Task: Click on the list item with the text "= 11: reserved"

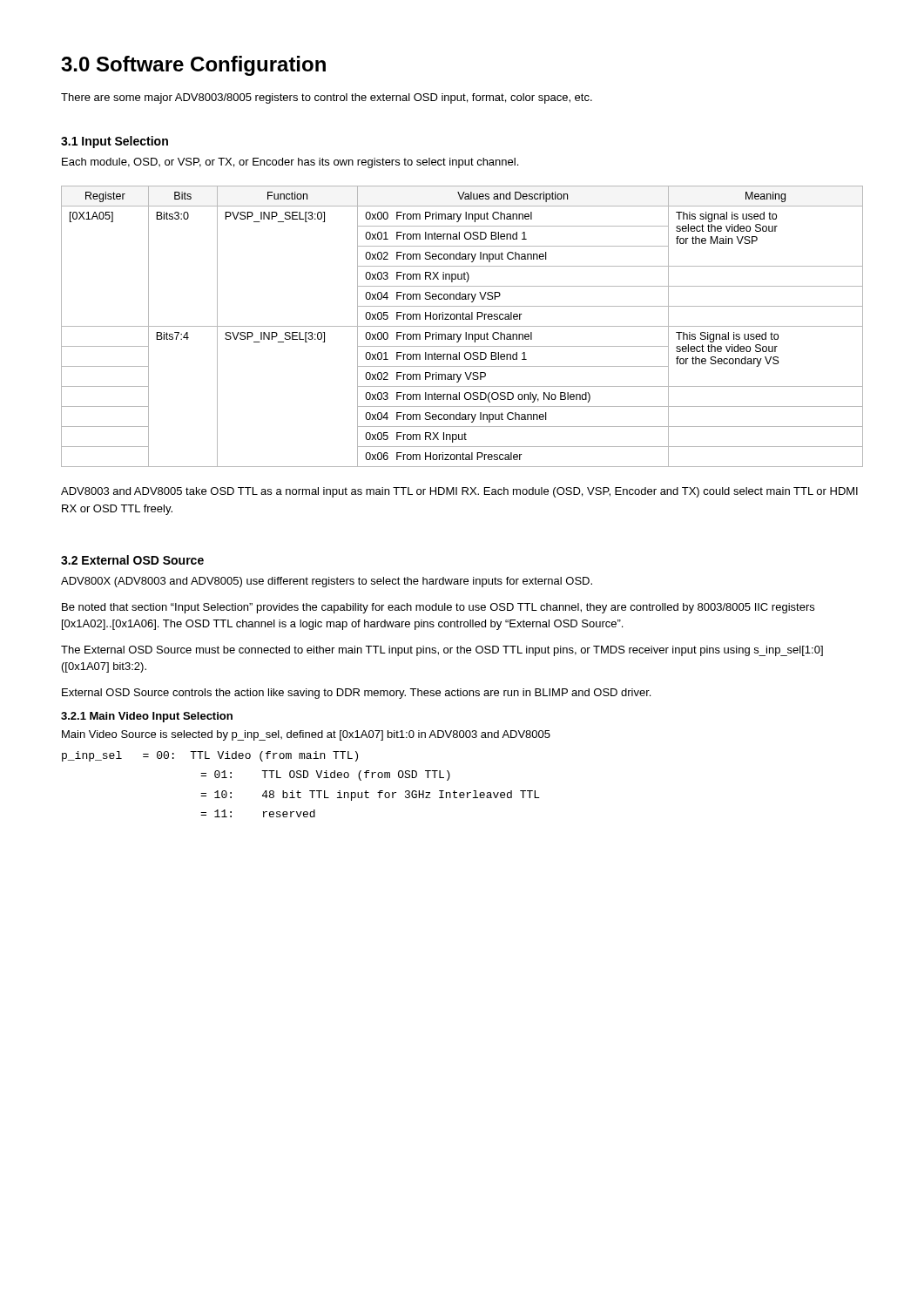Action: pos(258,814)
